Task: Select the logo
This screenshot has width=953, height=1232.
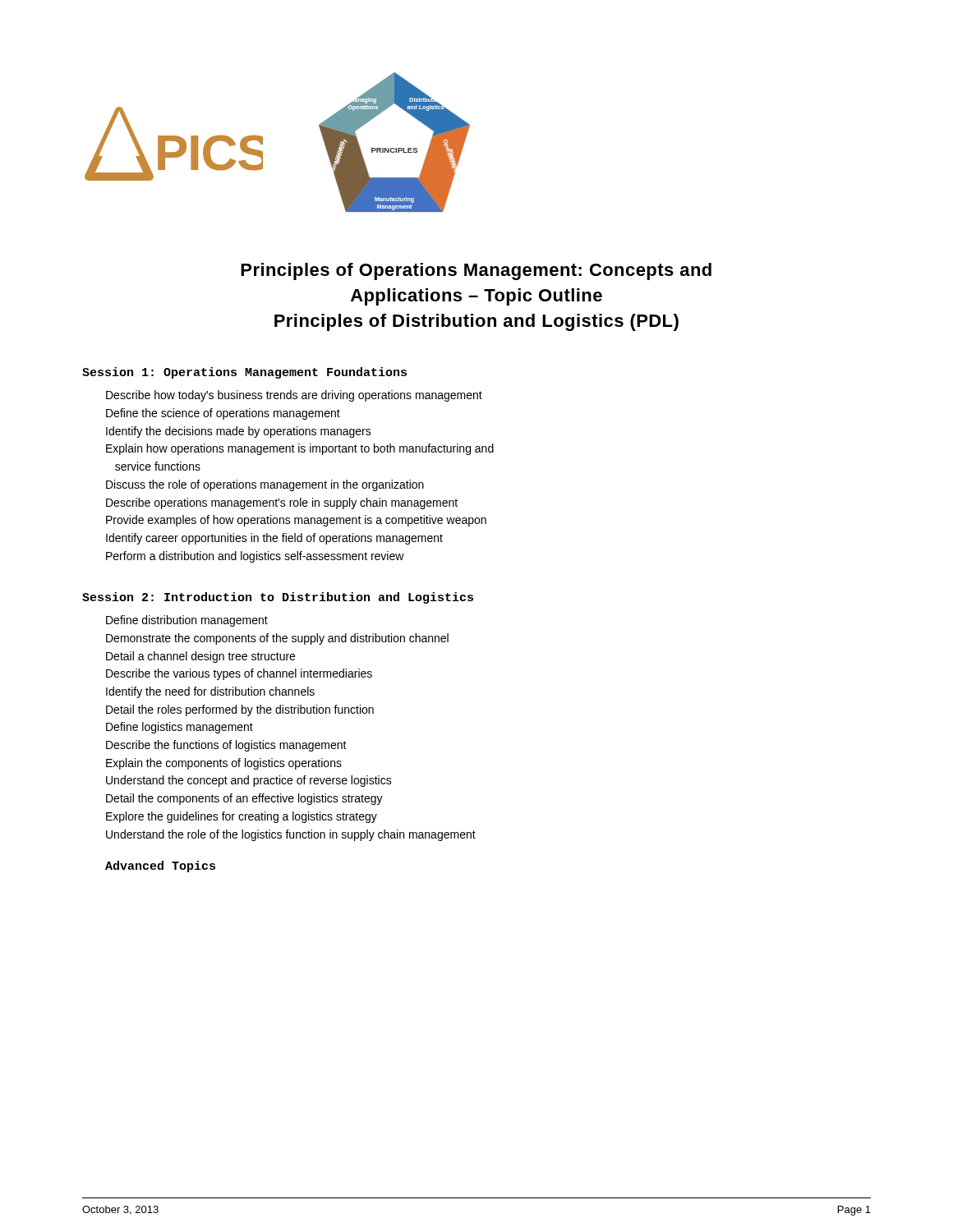Action: tap(173, 149)
